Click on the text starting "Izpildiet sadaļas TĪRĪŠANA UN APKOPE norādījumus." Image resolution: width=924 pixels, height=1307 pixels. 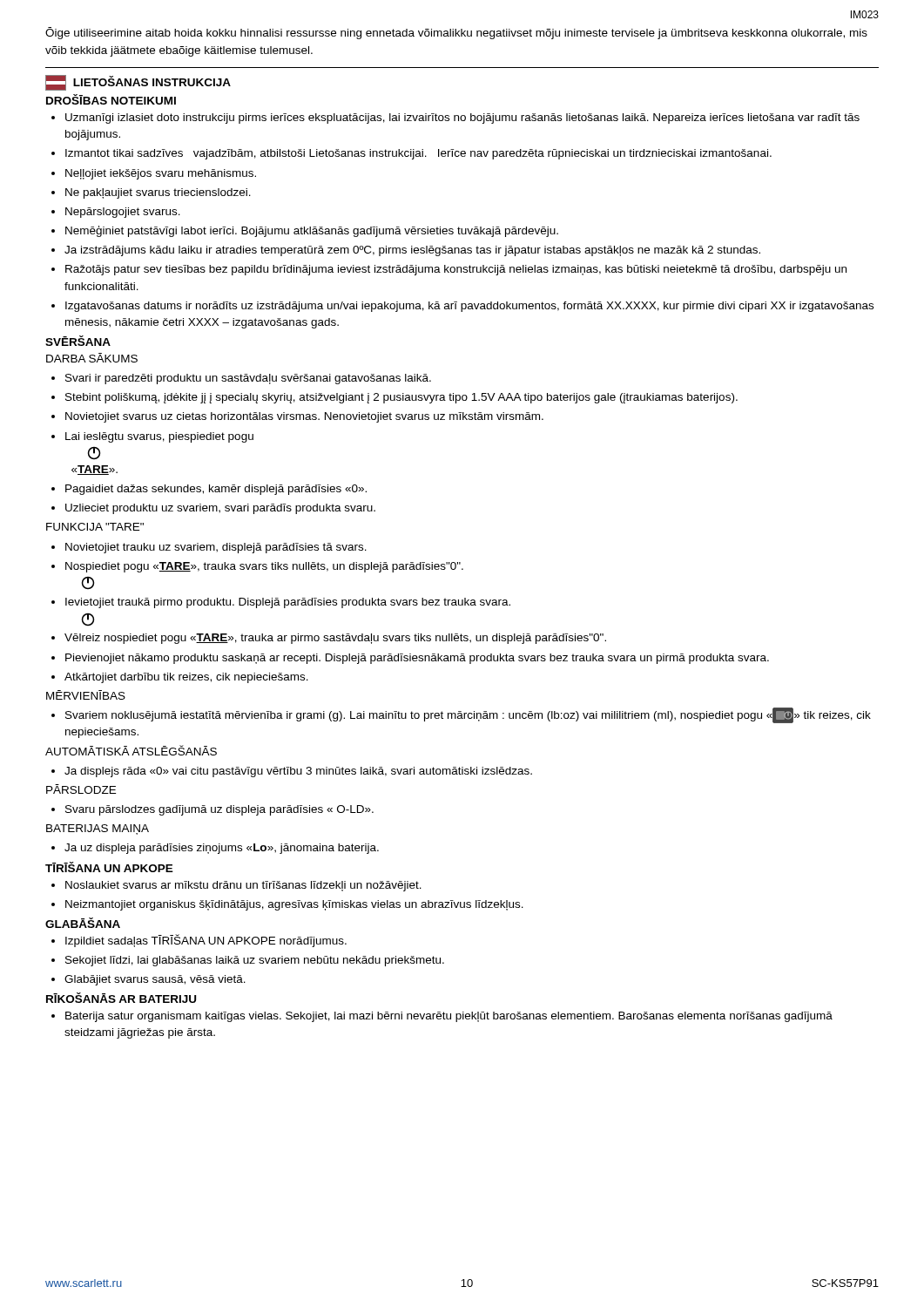[x=206, y=940]
